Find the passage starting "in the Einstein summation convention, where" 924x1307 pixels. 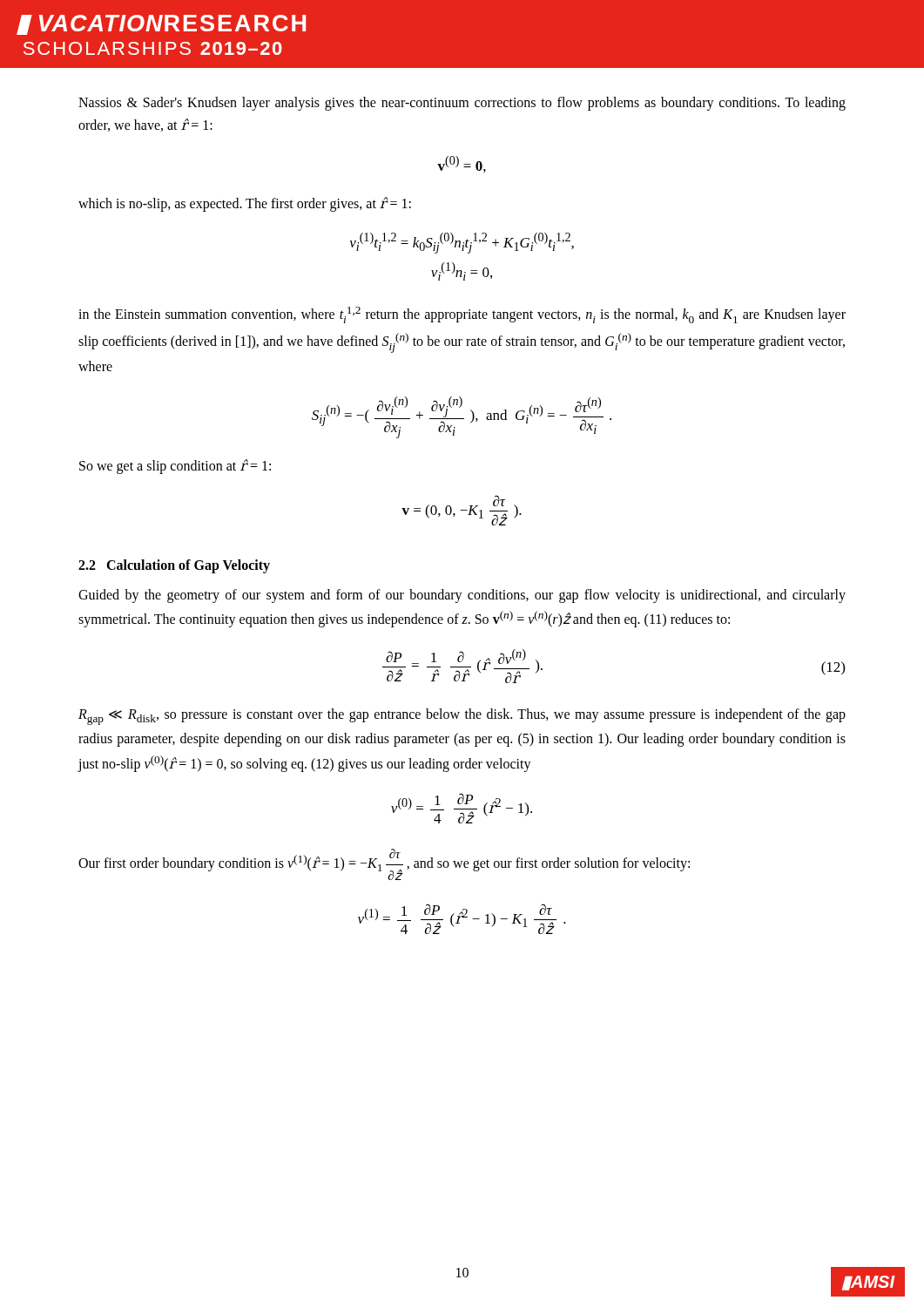tap(462, 338)
